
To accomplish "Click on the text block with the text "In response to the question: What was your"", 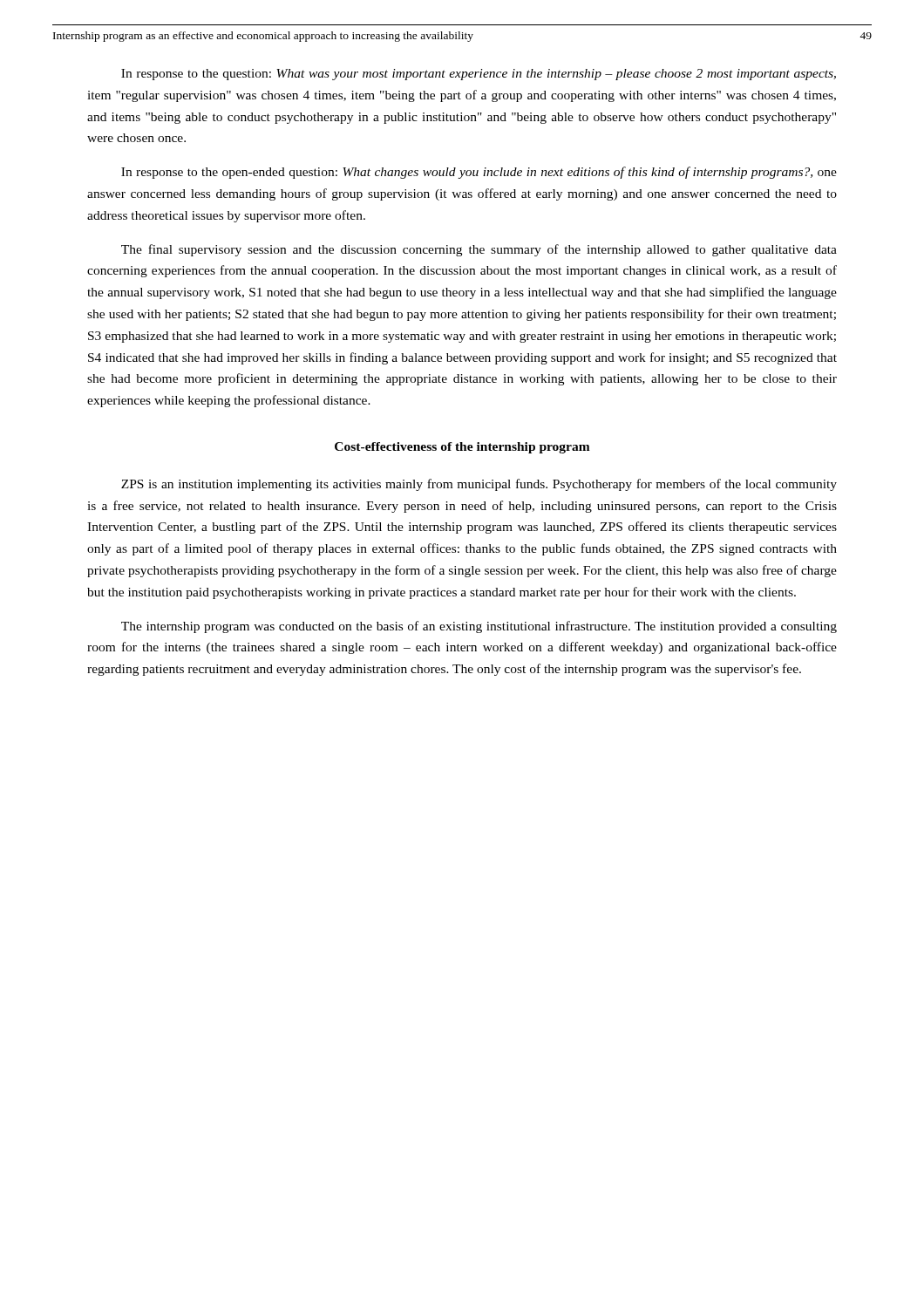I will 462,106.
